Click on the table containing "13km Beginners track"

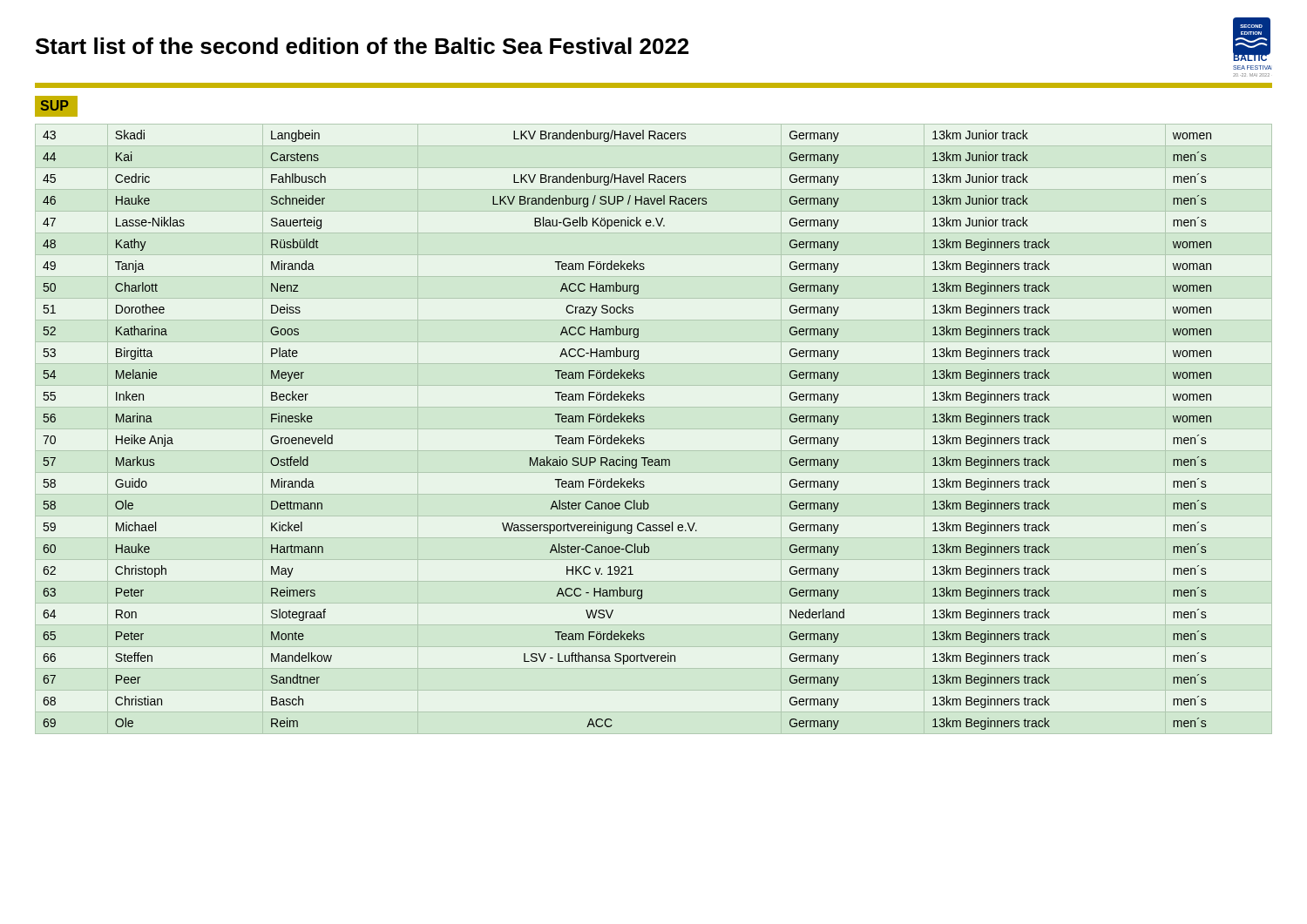(654, 429)
